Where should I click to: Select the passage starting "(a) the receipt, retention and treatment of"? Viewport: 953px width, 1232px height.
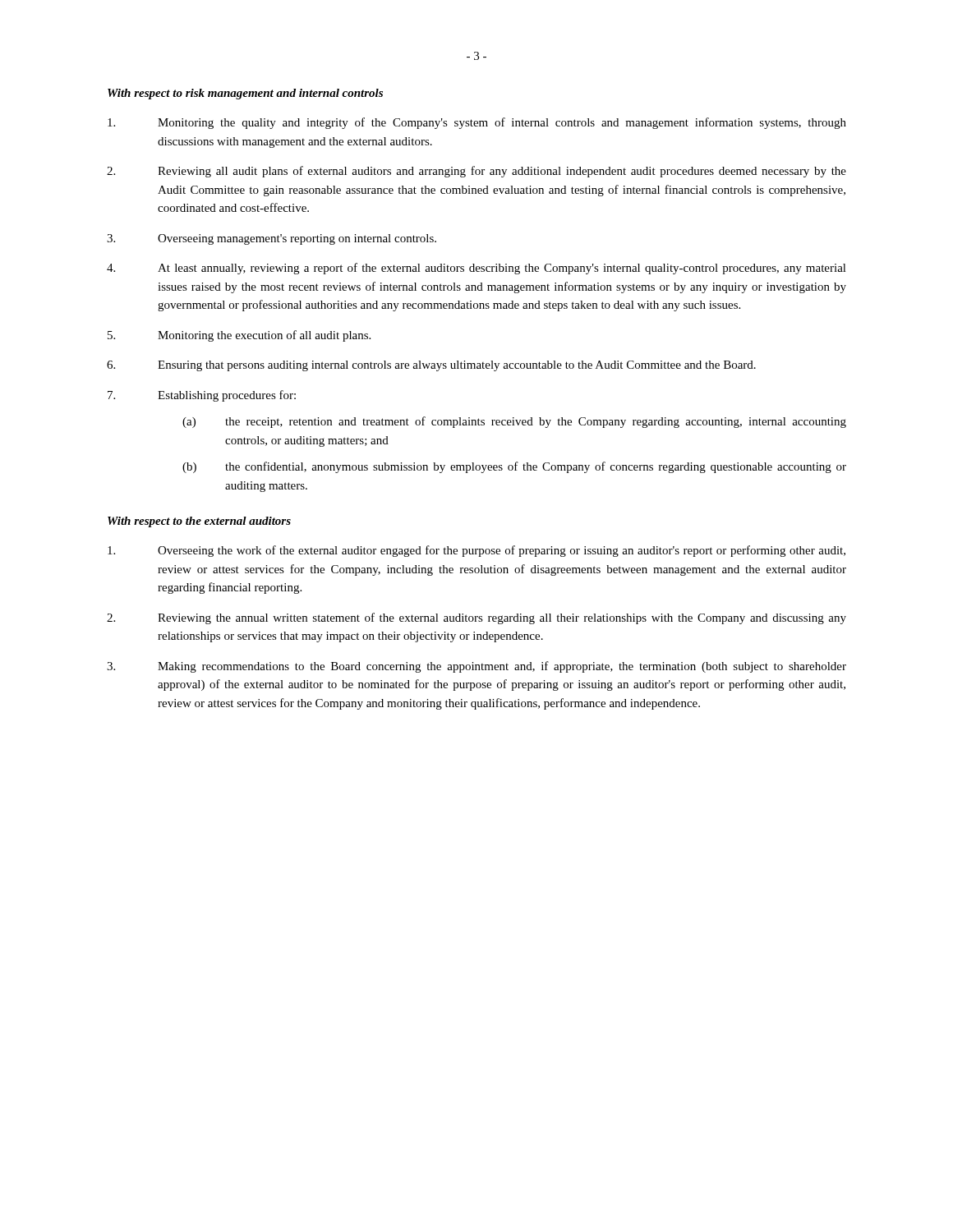514,431
